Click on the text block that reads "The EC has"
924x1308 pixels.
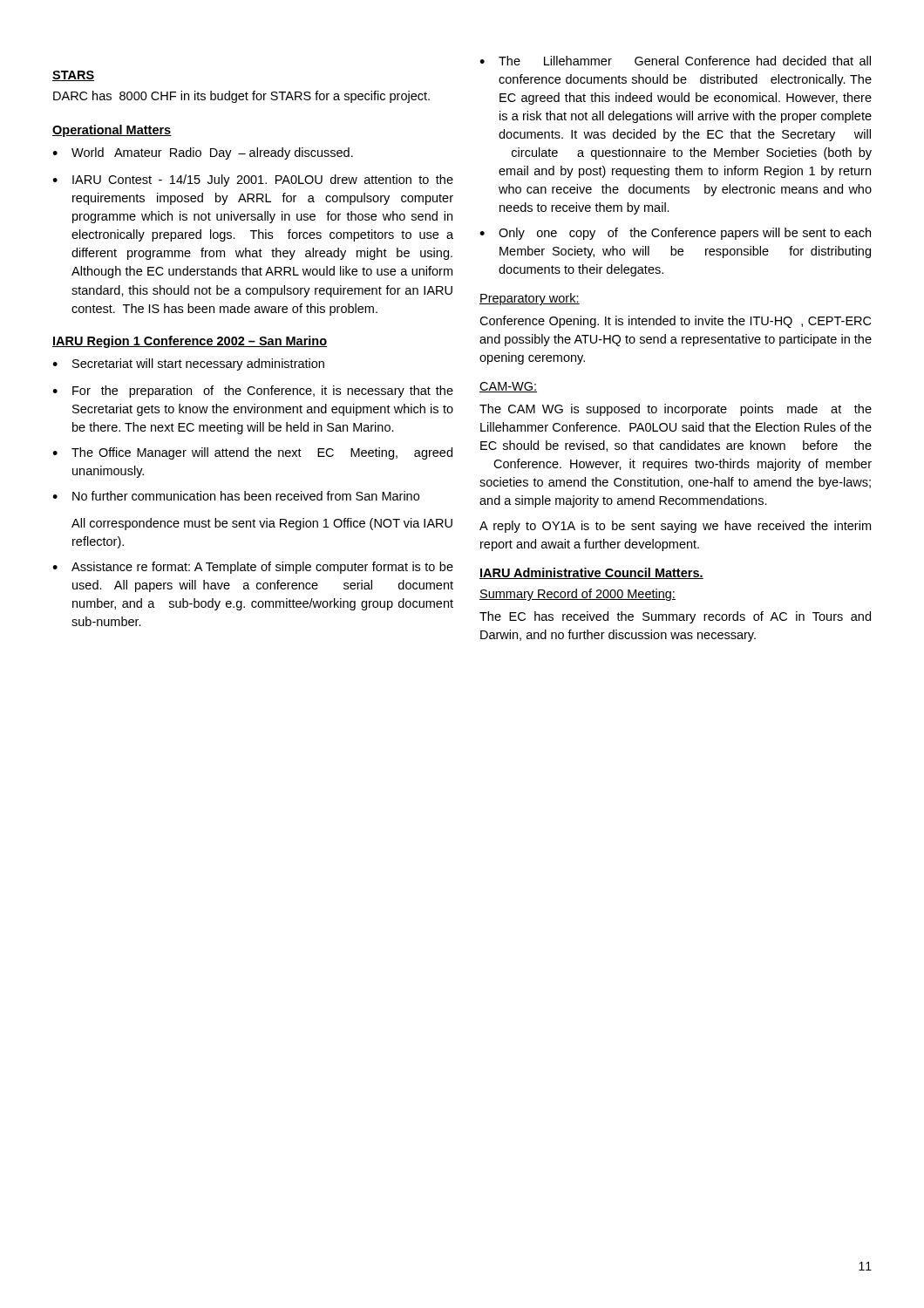coord(676,626)
